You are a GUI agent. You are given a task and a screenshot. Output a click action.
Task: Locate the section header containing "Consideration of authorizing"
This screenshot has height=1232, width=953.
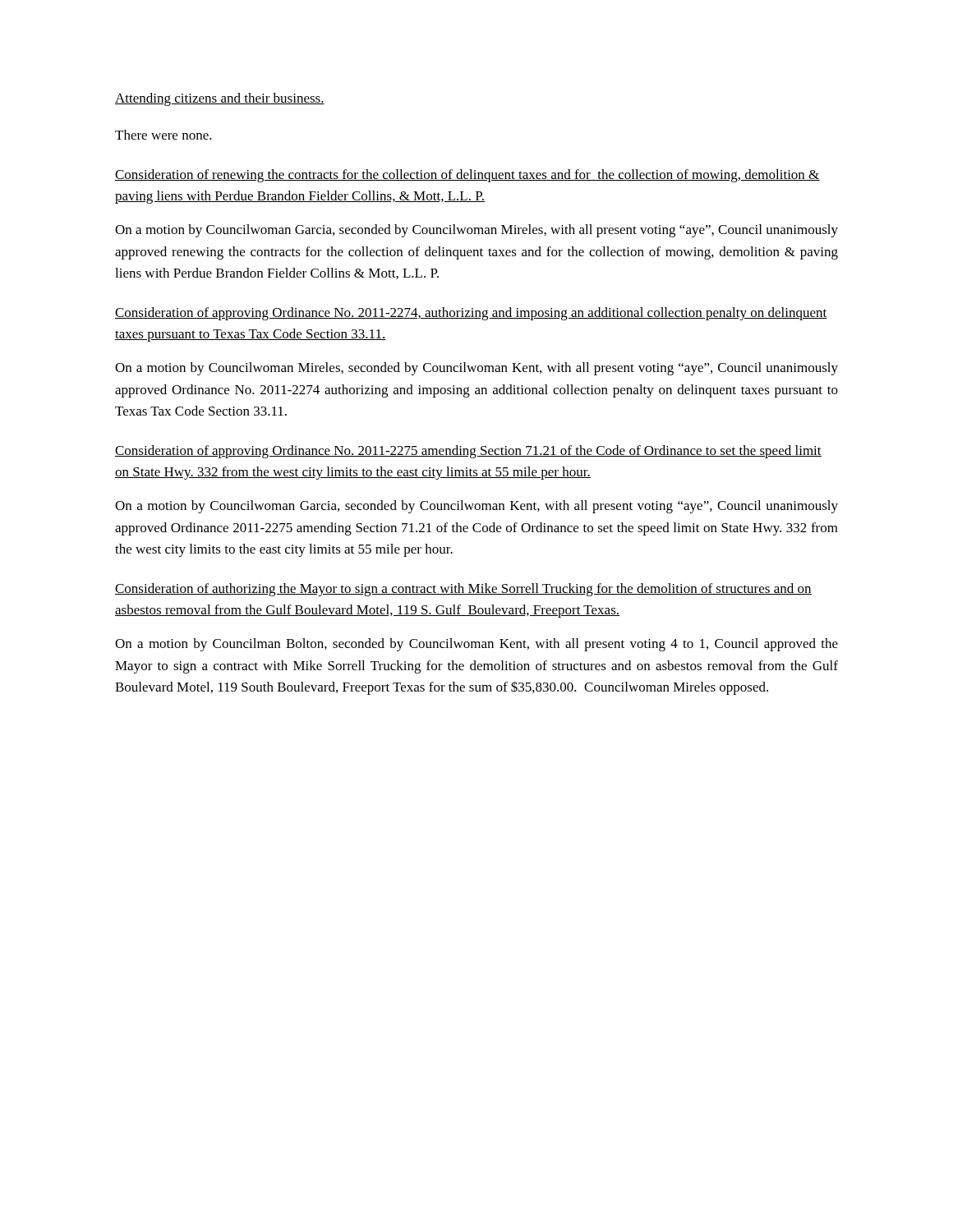463,599
